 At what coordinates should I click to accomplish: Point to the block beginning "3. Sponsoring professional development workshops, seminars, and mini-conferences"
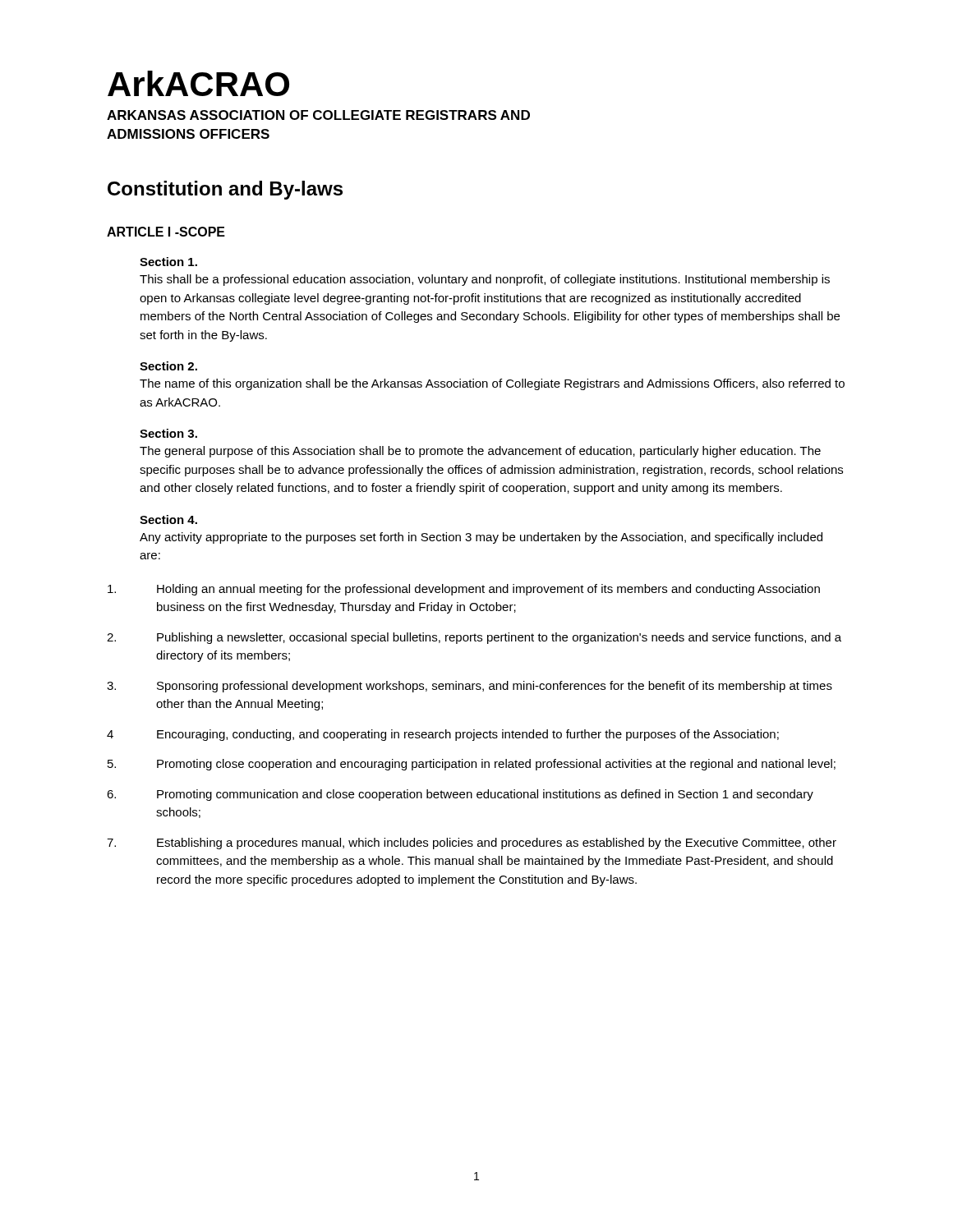pyautogui.click(x=476, y=695)
